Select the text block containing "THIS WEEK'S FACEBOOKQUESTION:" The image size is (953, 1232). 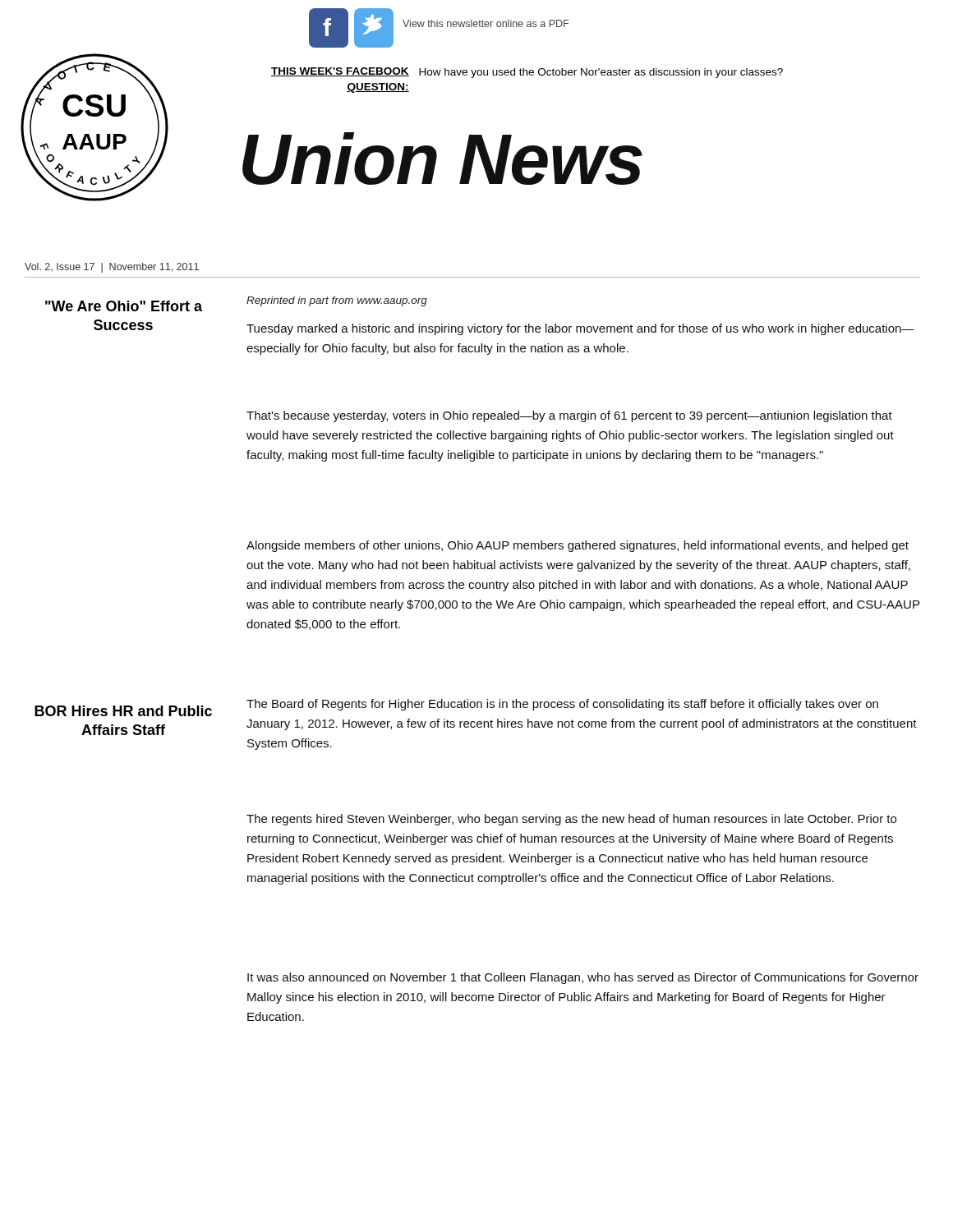click(x=527, y=80)
